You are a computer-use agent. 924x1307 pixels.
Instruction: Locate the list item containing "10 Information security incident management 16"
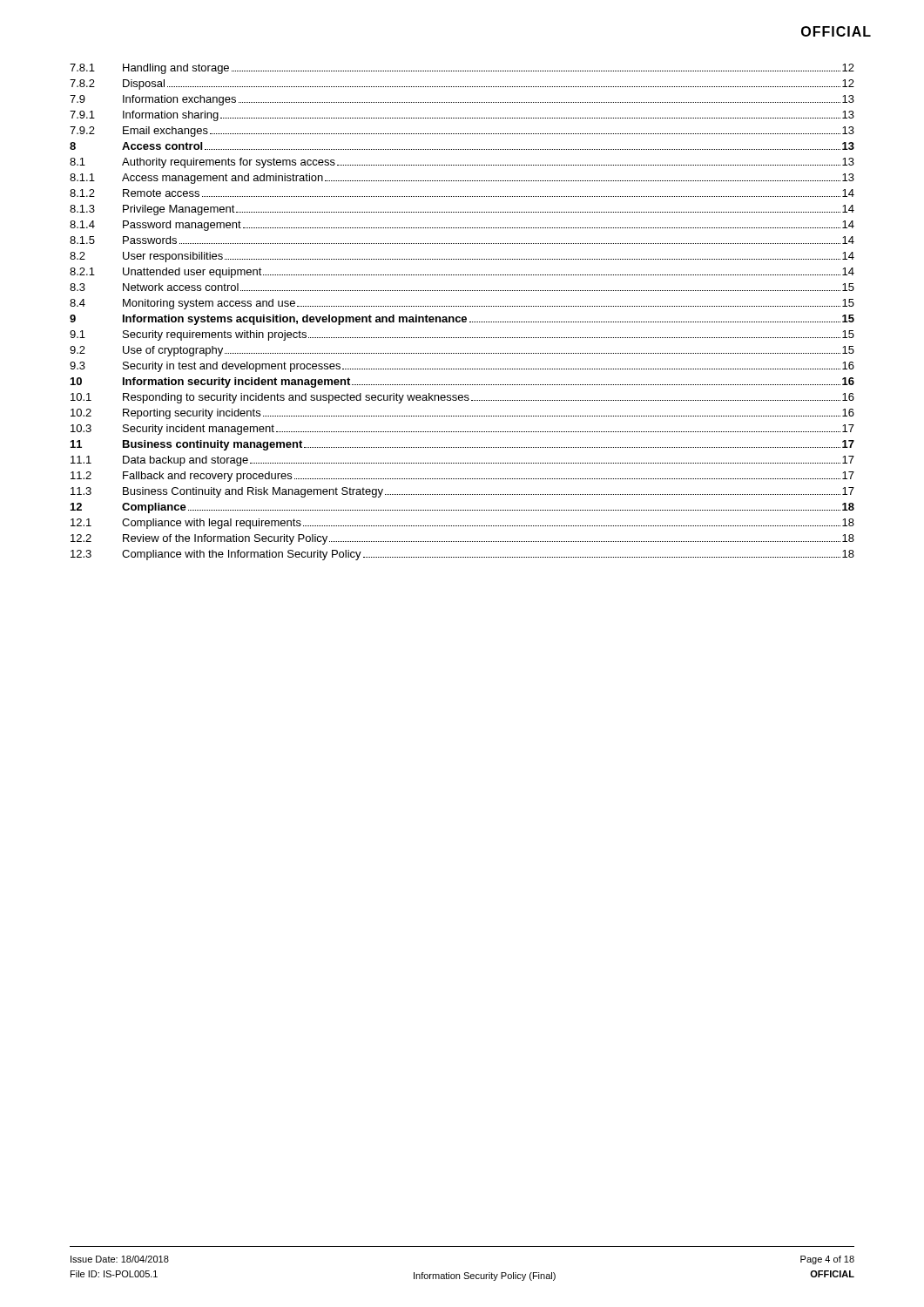point(462,381)
